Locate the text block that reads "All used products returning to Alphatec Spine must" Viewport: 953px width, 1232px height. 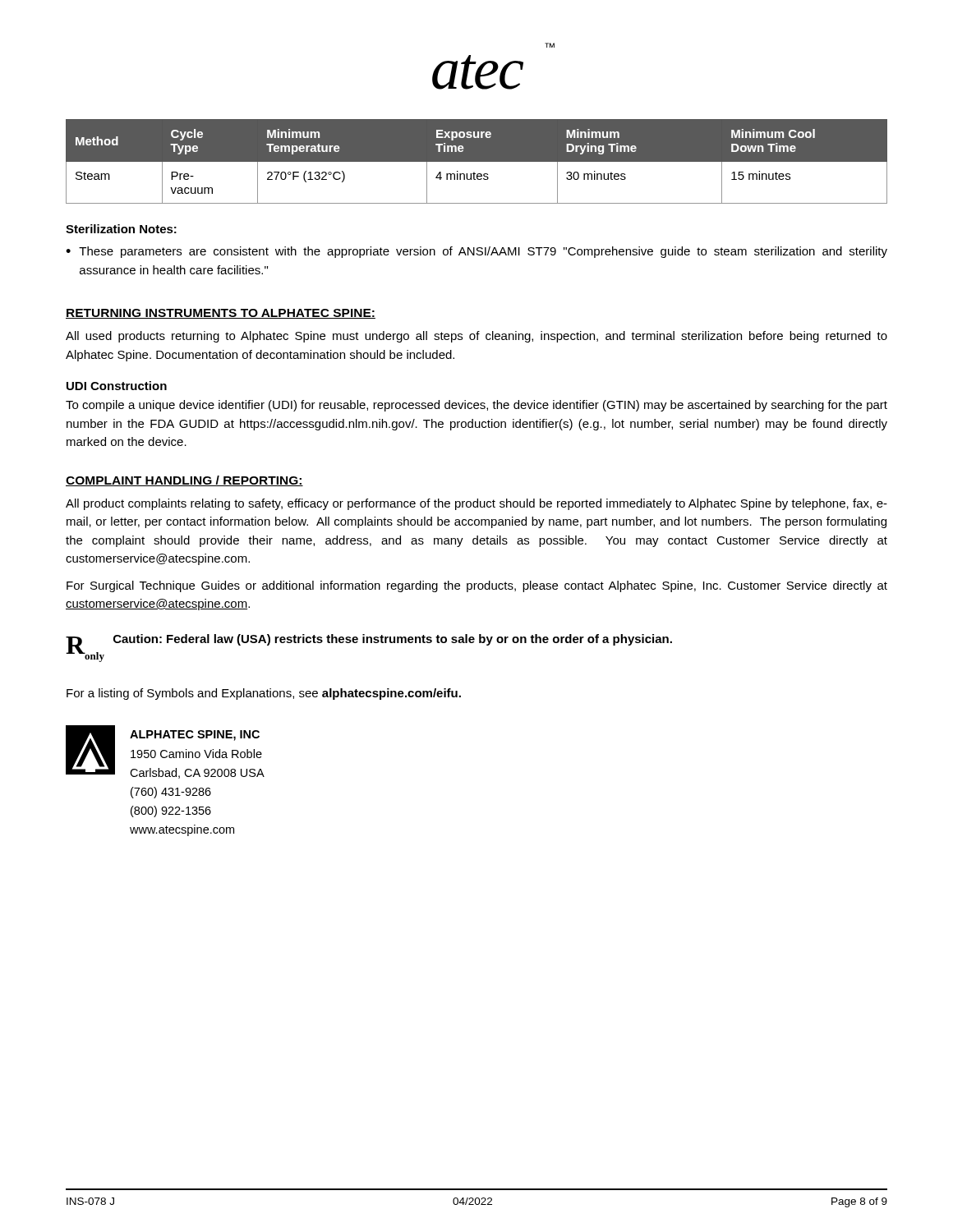tap(476, 345)
